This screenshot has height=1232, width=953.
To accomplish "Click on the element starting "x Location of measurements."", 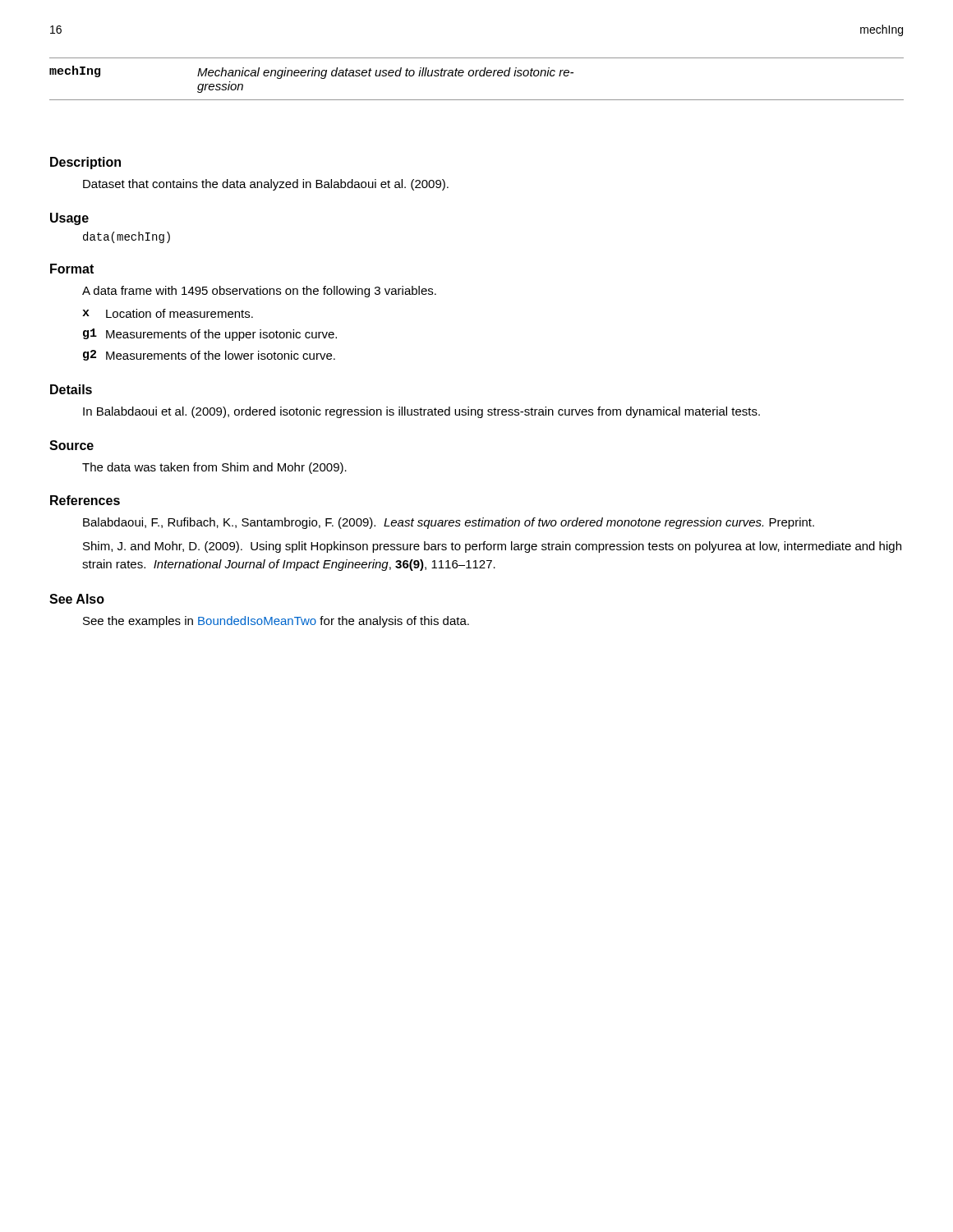I will click(x=168, y=313).
